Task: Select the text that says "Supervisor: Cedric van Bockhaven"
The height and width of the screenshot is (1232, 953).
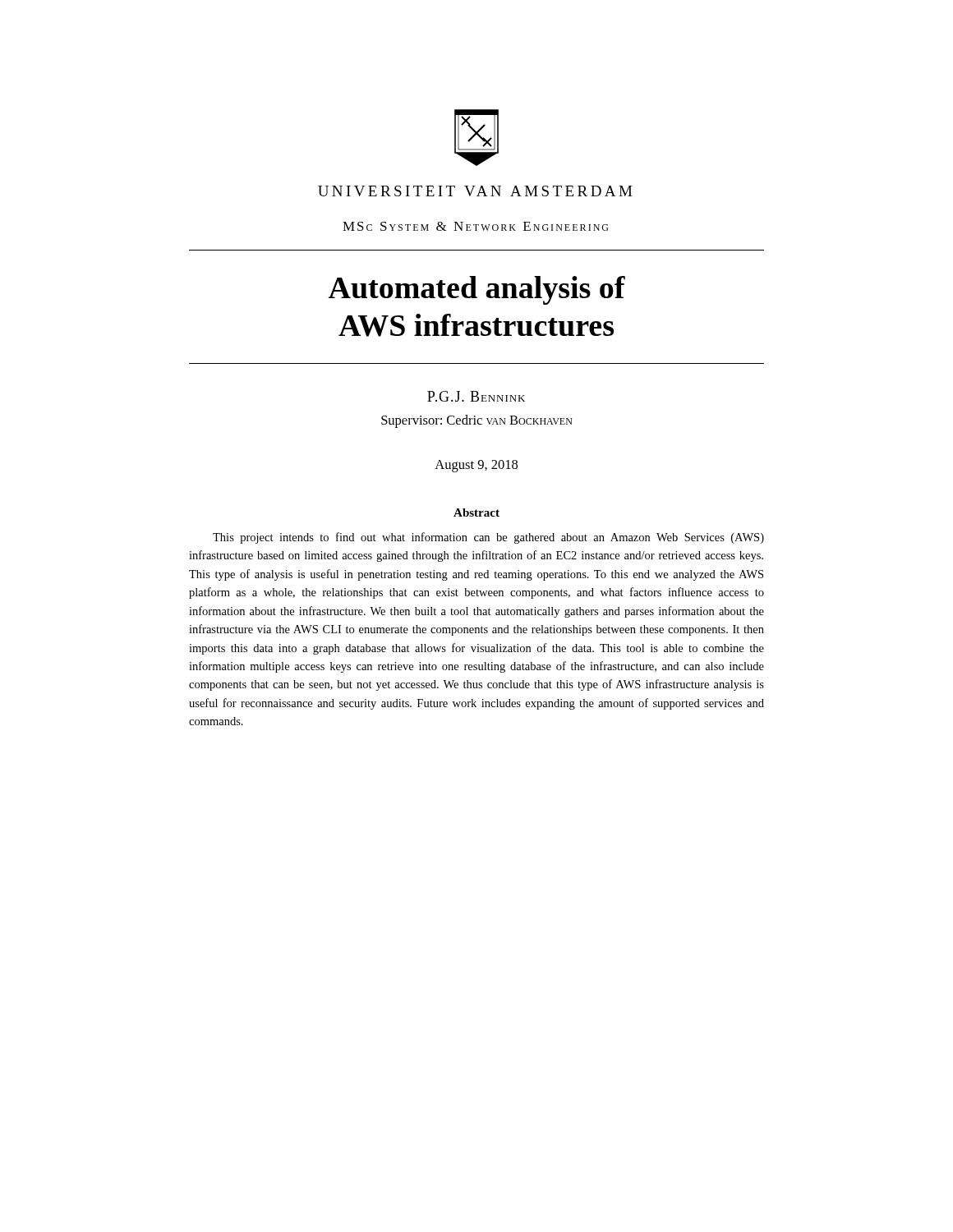Action: click(x=476, y=420)
